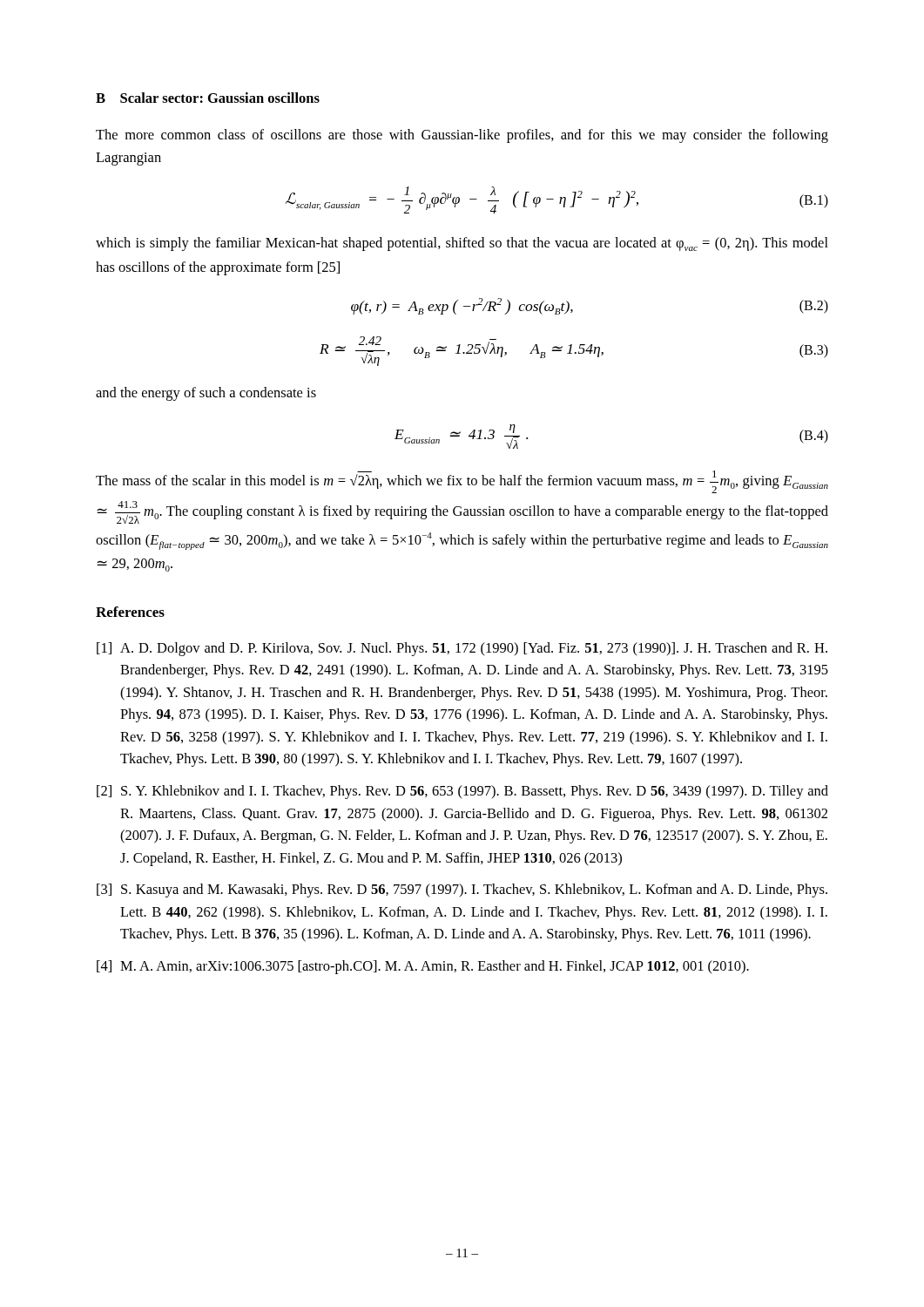Navigate to the block starting "ℒscalar, Gaussian ="
This screenshot has height=1307, width=924.
[x=556, y=201]
